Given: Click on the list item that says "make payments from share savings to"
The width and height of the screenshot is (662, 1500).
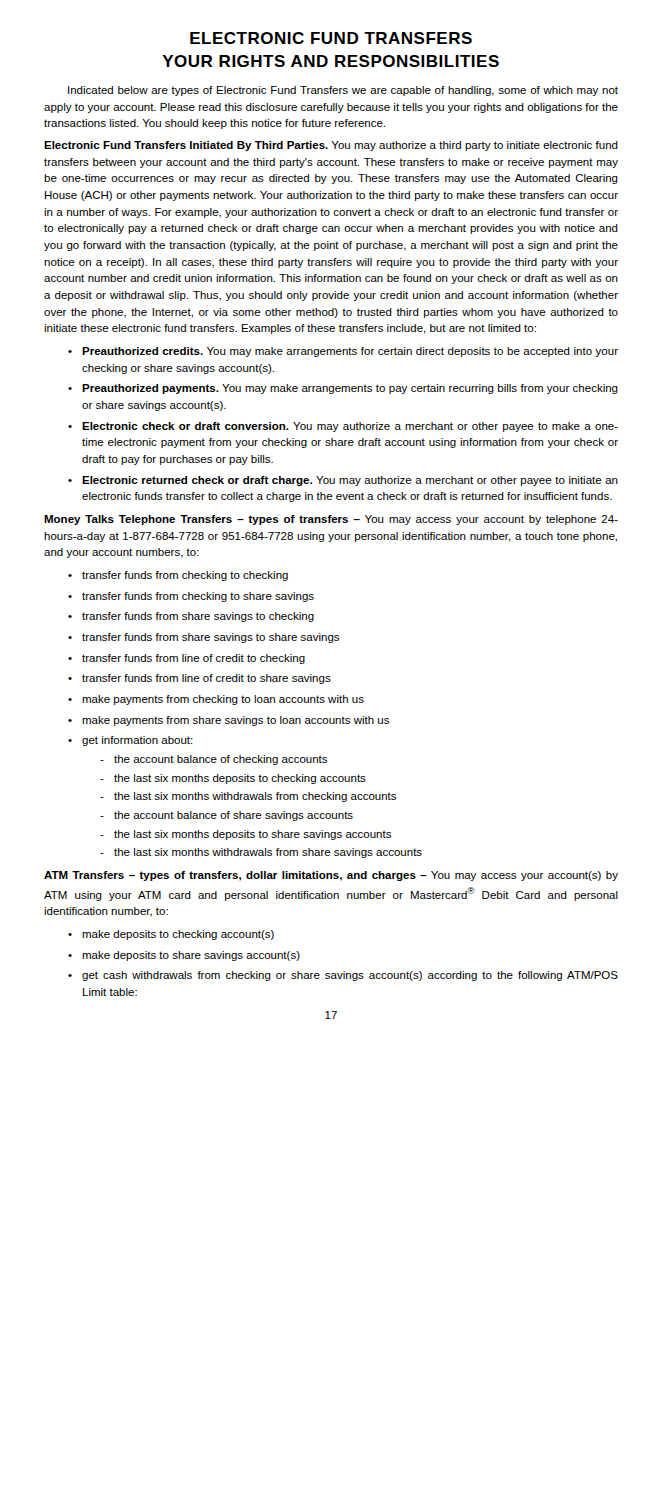Looking at the screenshot, I should click(236, 720).
